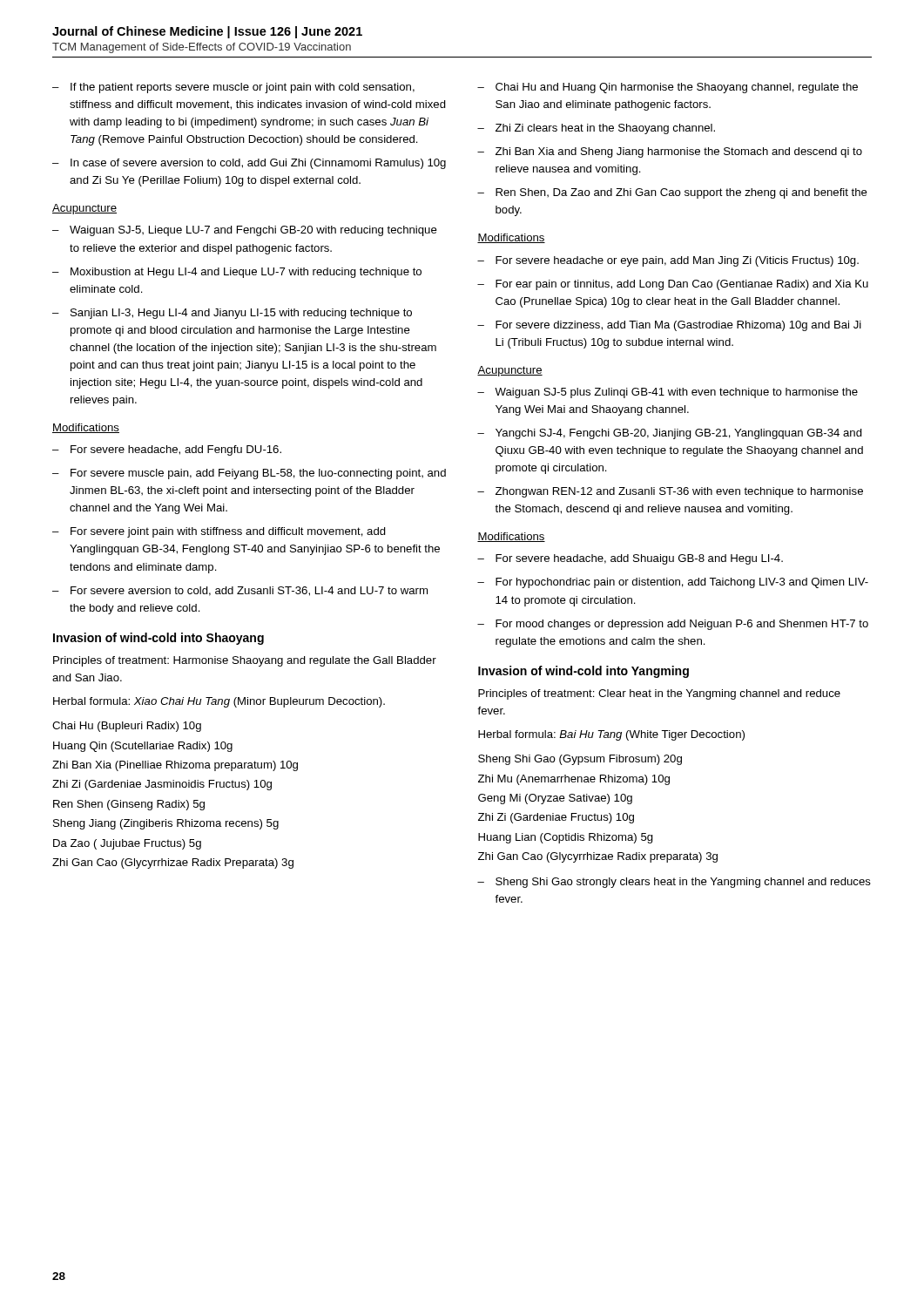Click the passage that begins "– Waiguan SJ-5 plus Zulinqi"

click(675, 401)
